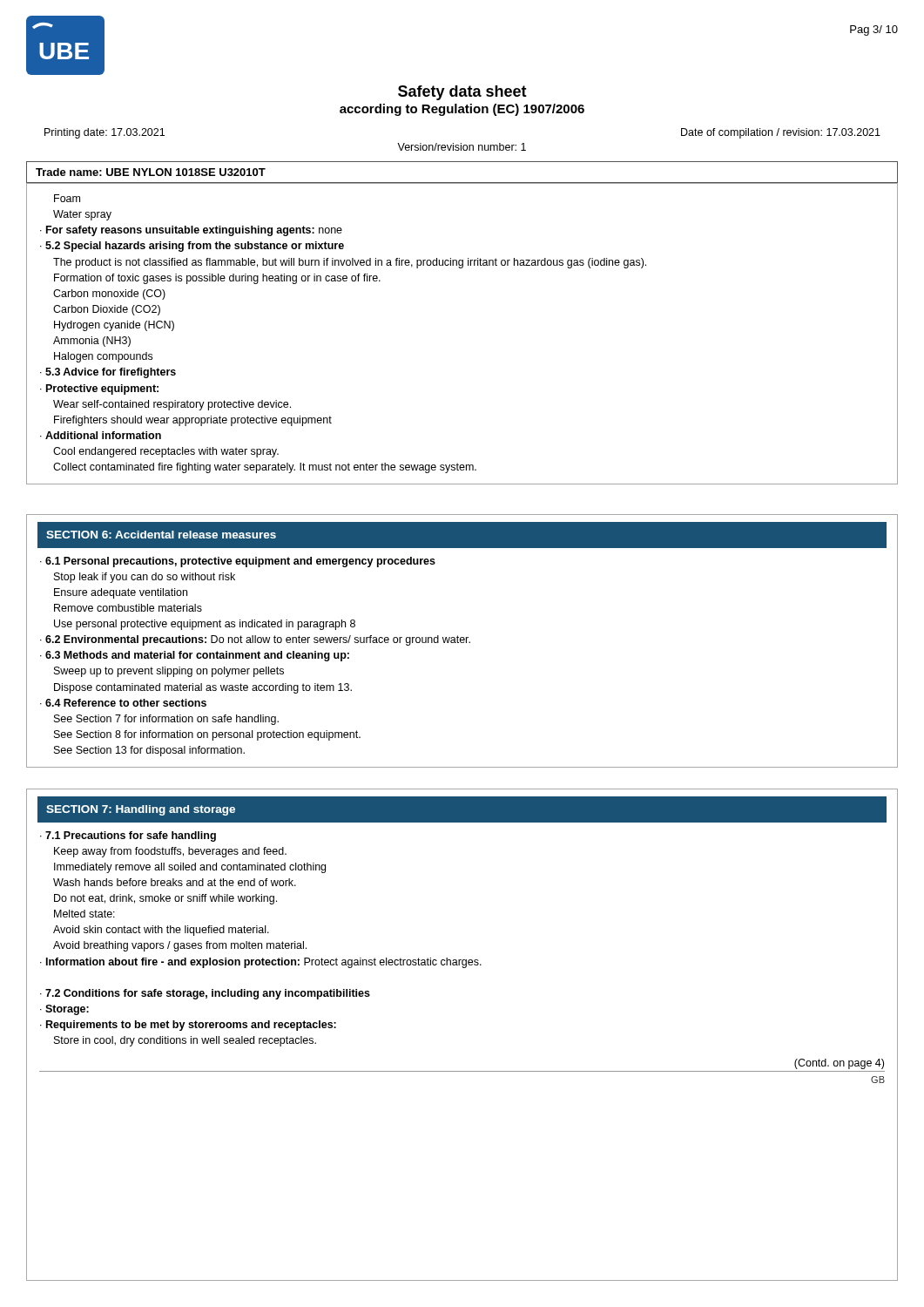Viewport: 924px width, 1307px height.
Task: Click on the block starting "Foam Water spray"
Action: 67,198
